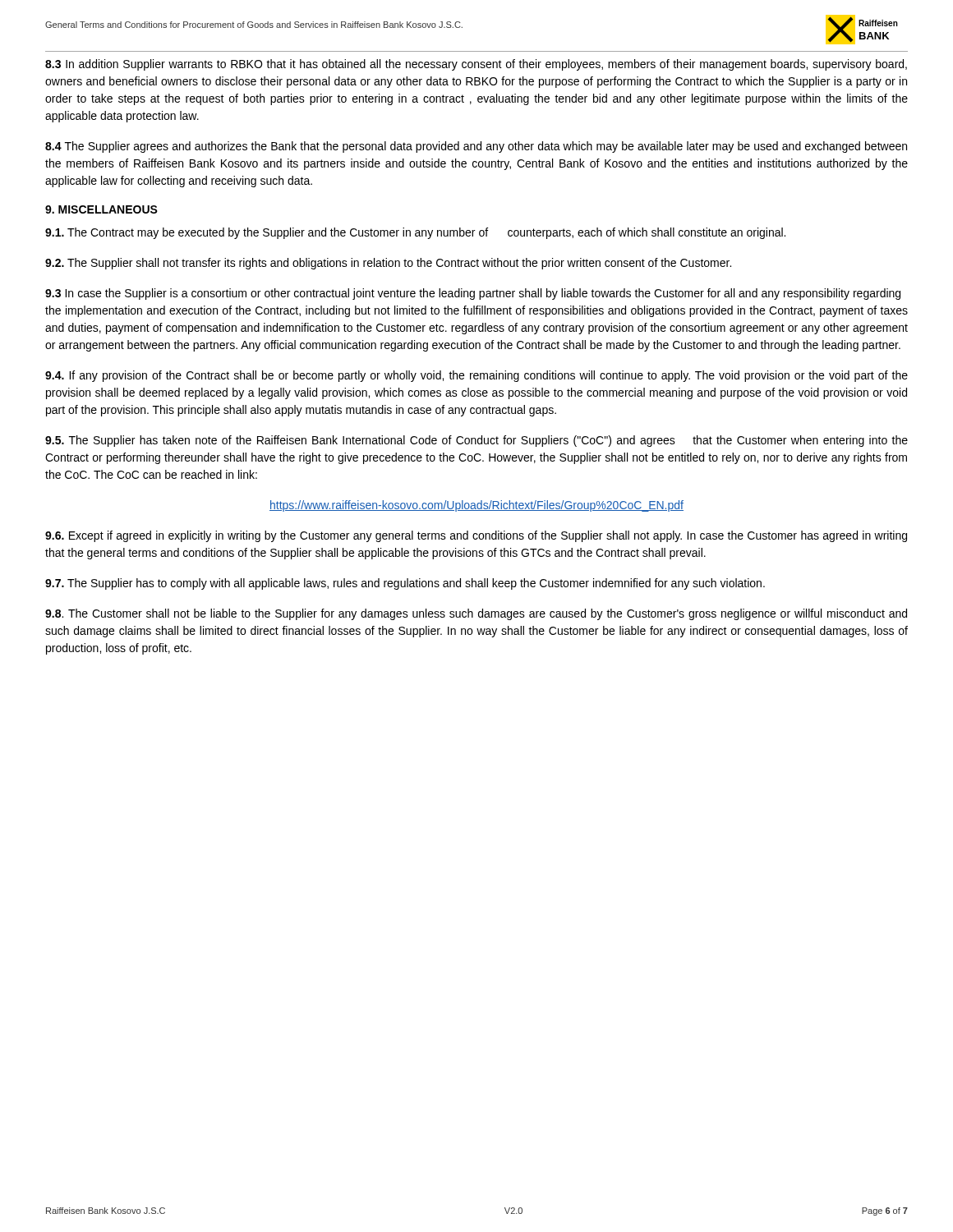Locate the block of text that opens with "4 The Supplier agrees and authorizes"
This screenshot has height=1232, width=953.
476,163
